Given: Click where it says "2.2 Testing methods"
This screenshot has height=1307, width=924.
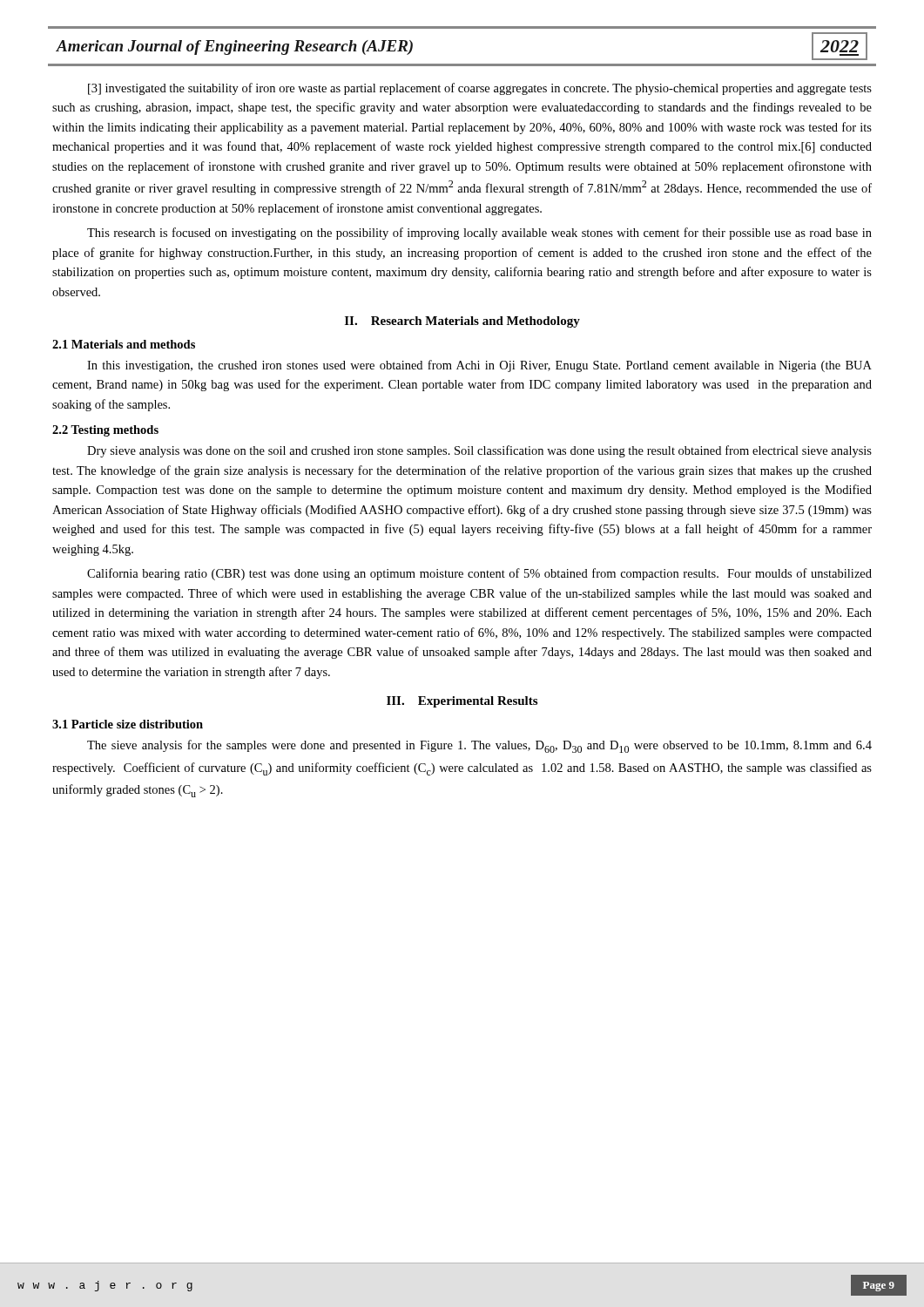Looking at the screenshot, I should [x=105, y=430].
